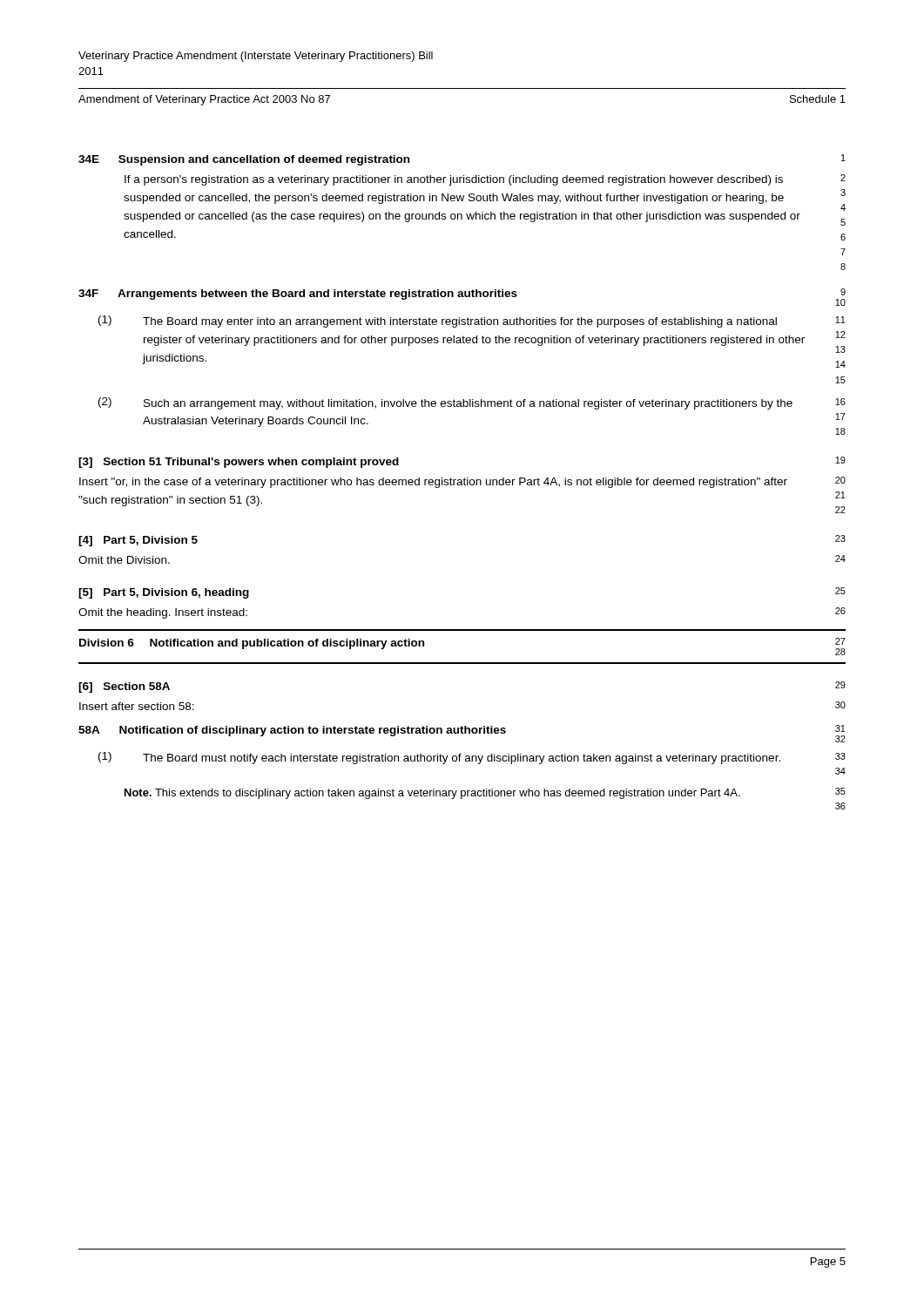Select the text block that says "Omit the heading. Insert instead:"
The width and height of the screenshot is (924, 1307).
coord(166,613)
